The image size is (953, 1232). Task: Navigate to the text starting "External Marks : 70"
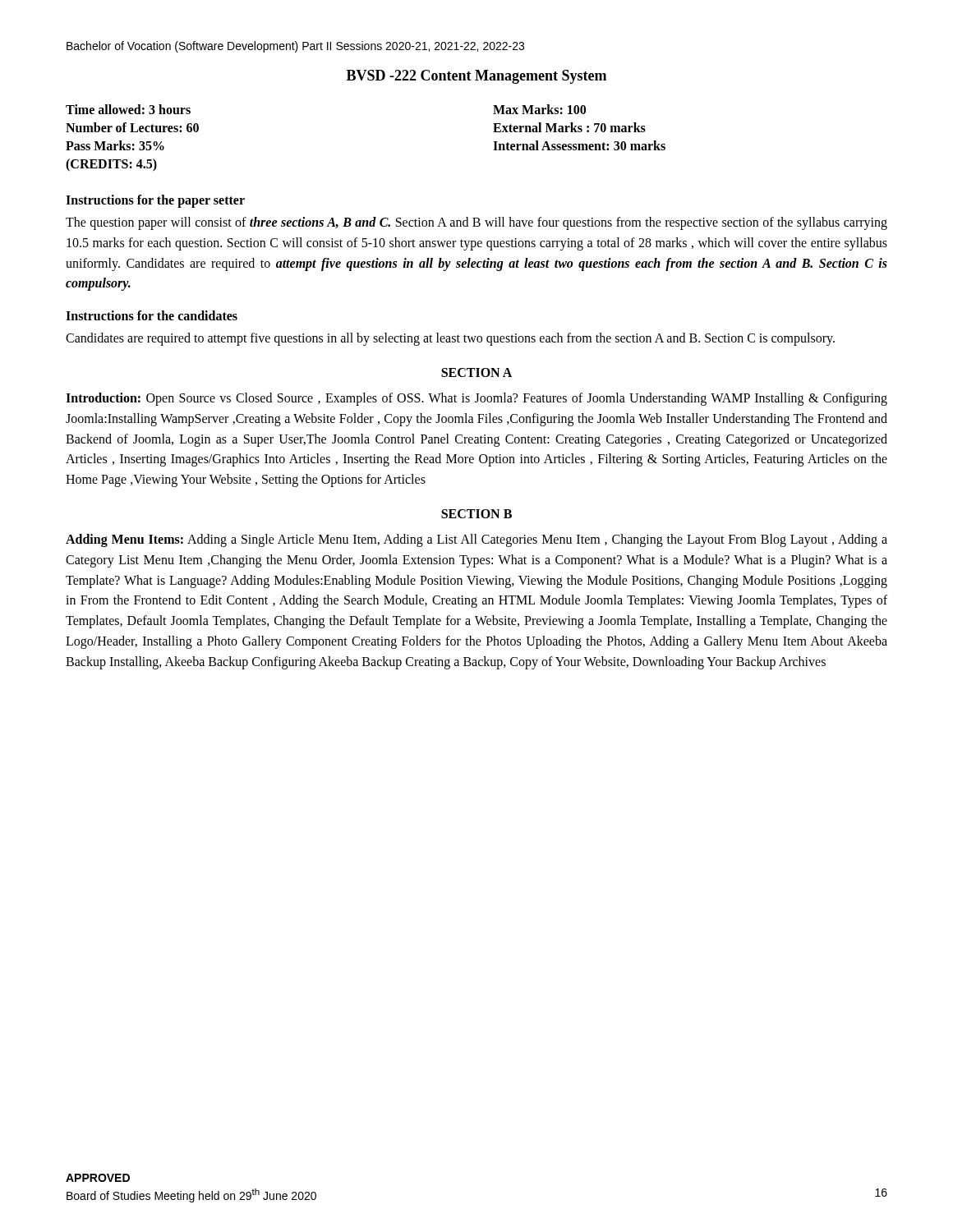pyautogui.click(x=569, y=128)
